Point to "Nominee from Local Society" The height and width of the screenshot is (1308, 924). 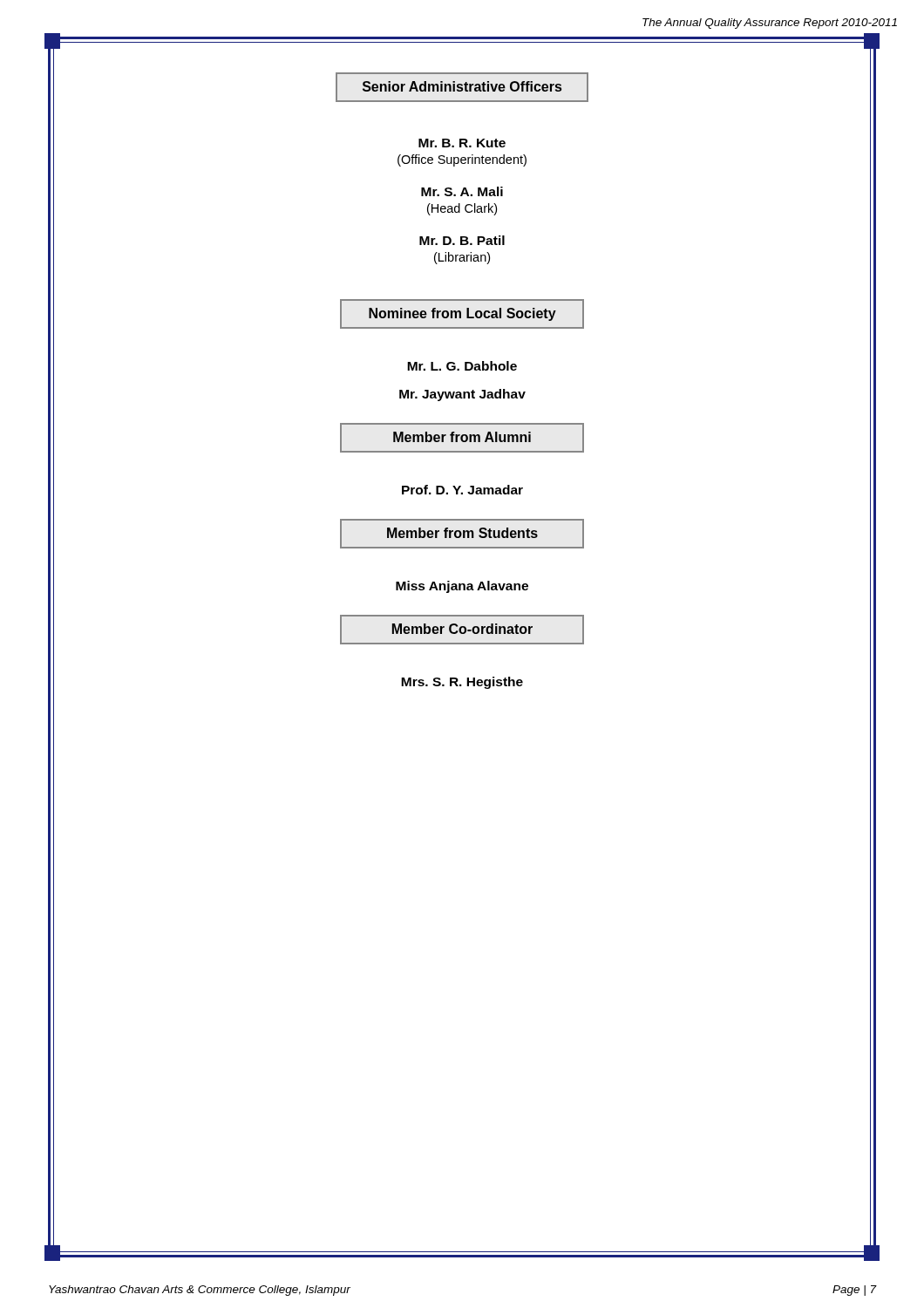[x=462, y=314]
